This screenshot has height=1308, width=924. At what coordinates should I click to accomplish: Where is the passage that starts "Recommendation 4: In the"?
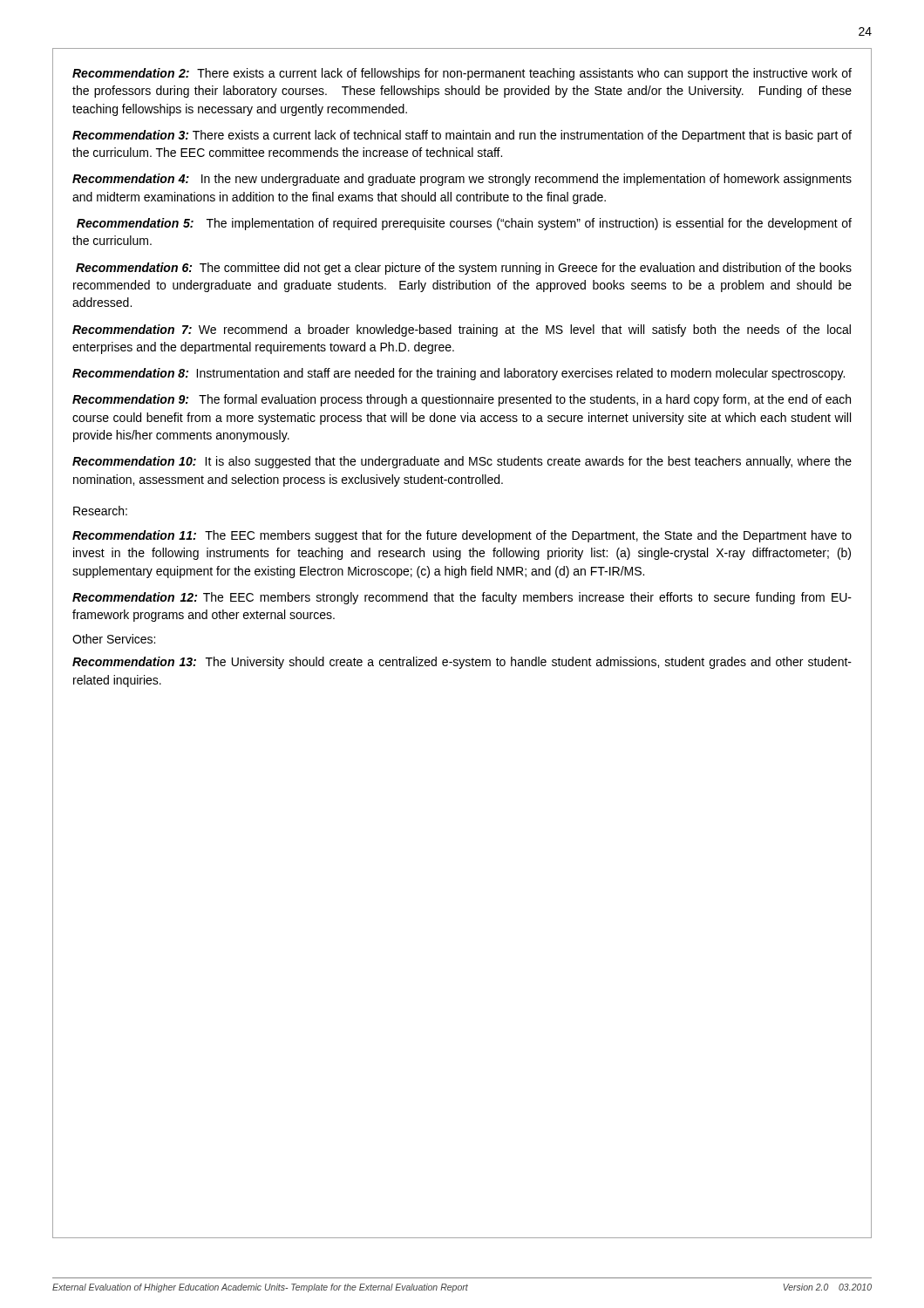point(462,188)
